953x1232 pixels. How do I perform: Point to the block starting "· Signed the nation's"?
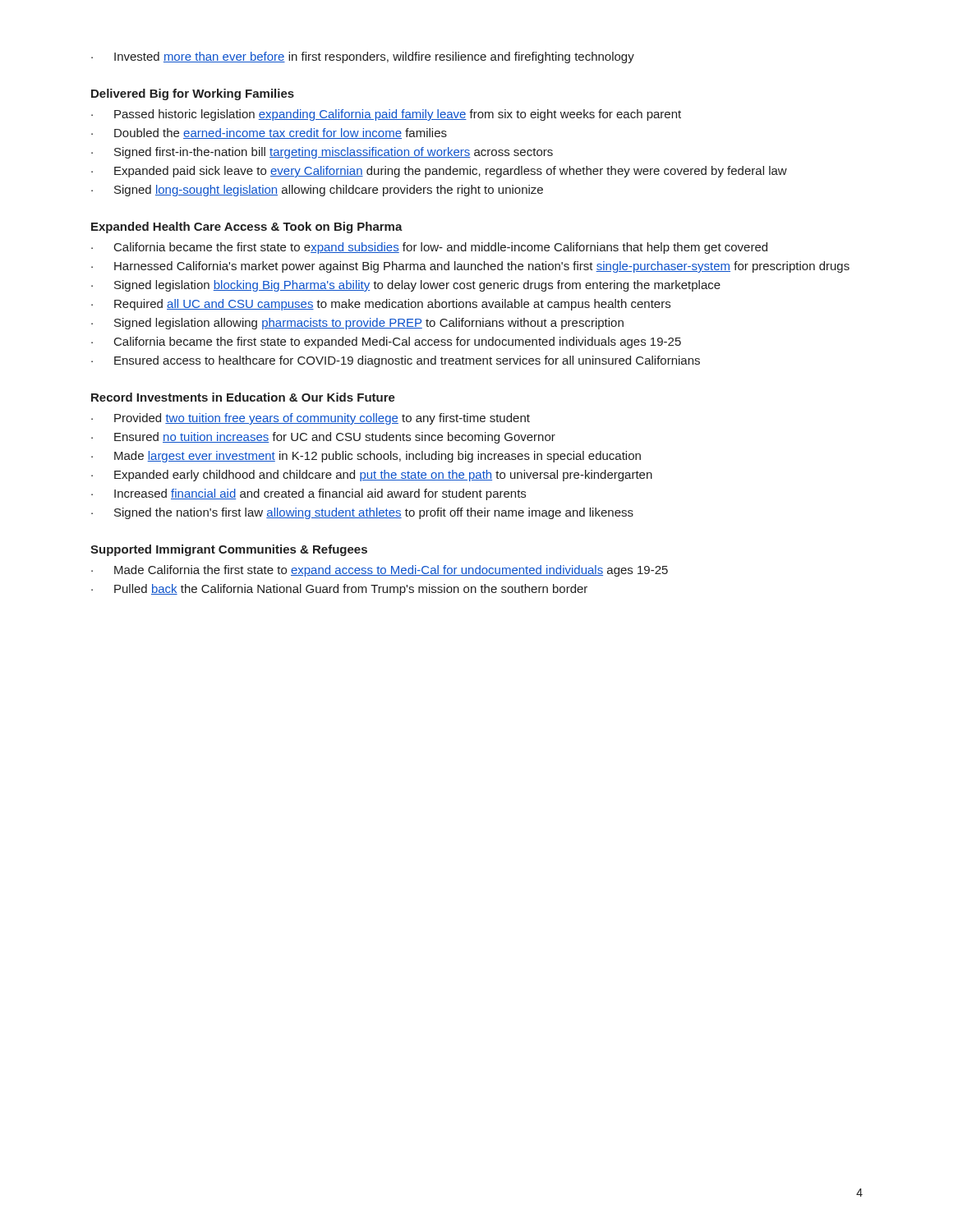pyautogui.click(x=476, y=512)
